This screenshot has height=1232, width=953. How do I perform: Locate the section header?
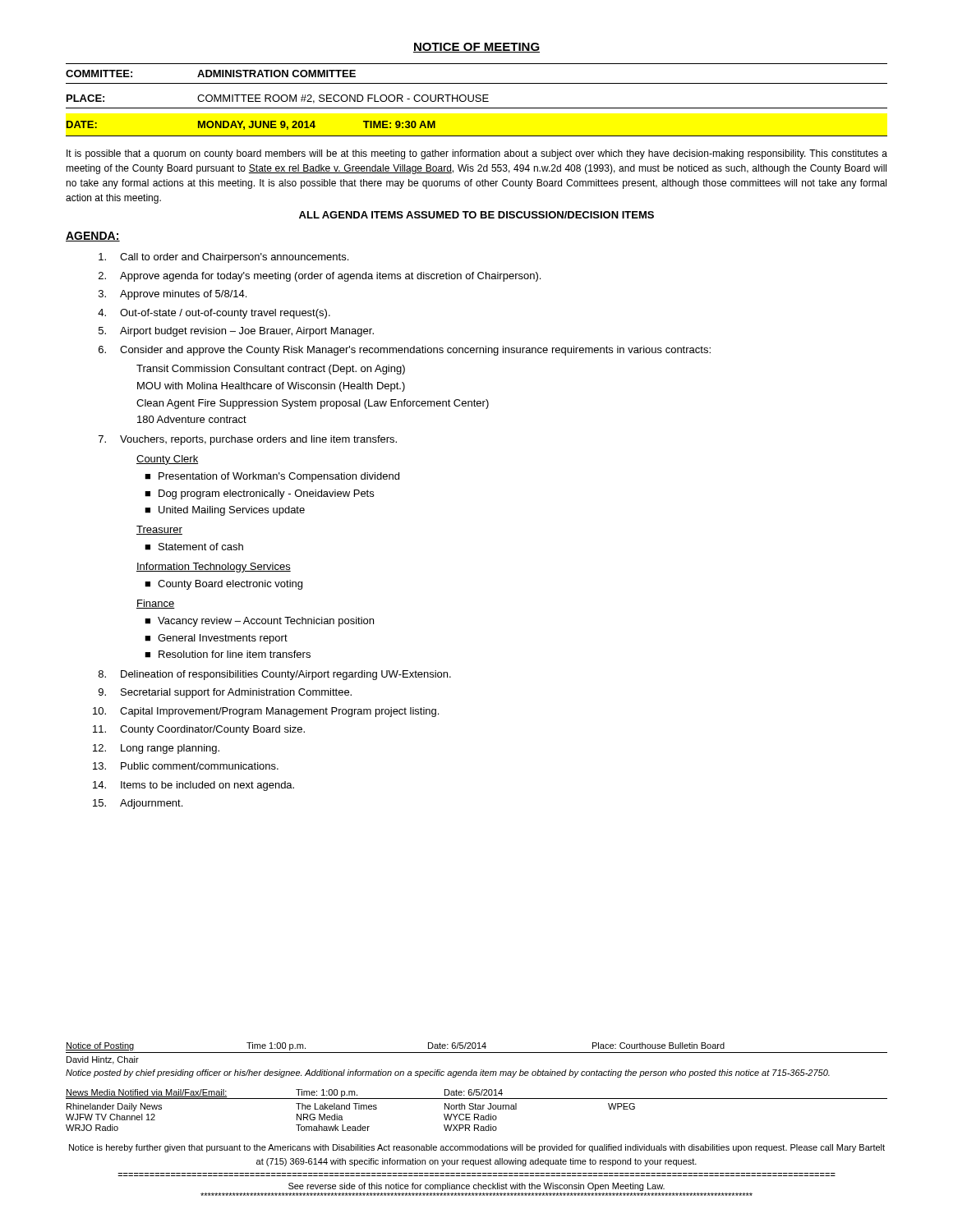pyautogui.click(x=93, y=236)
